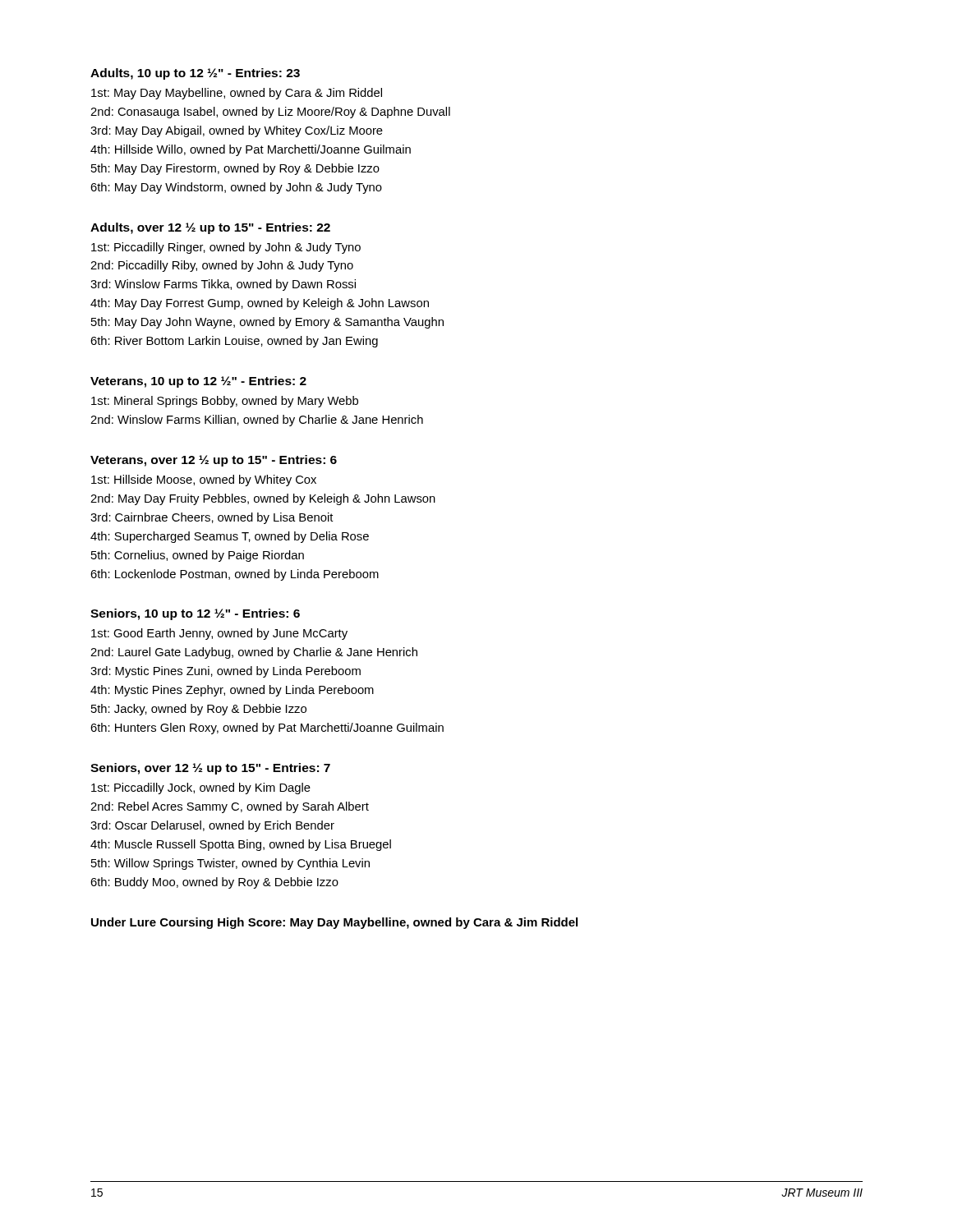Image resolution: width=953 pixels, height=1232 pixels.
Task: Select the list item containing "3rd: Cairnbrae Cheers,"
Action: (212, 517)
